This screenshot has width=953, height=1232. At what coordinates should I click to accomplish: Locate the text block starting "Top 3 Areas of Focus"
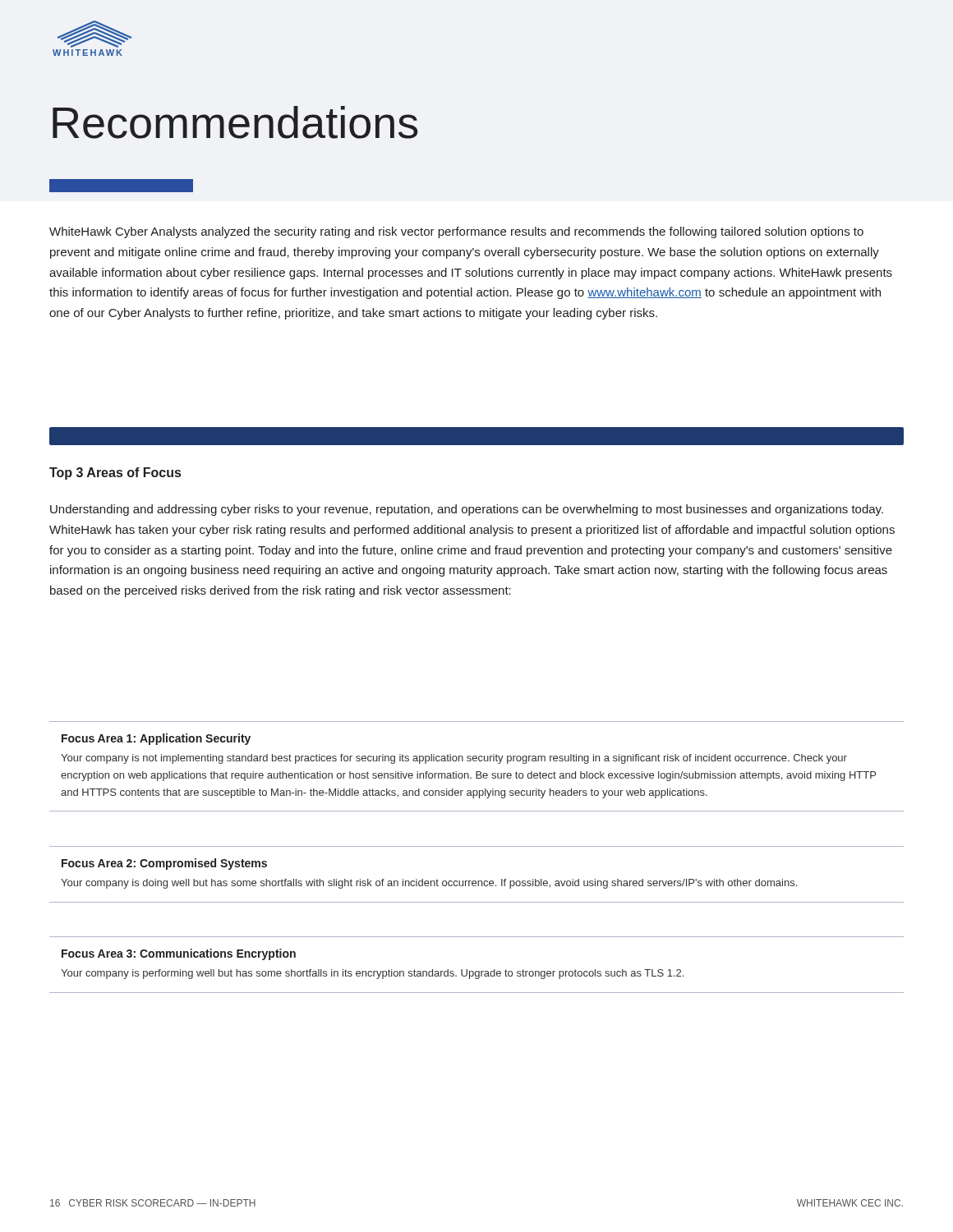(115, 473)
